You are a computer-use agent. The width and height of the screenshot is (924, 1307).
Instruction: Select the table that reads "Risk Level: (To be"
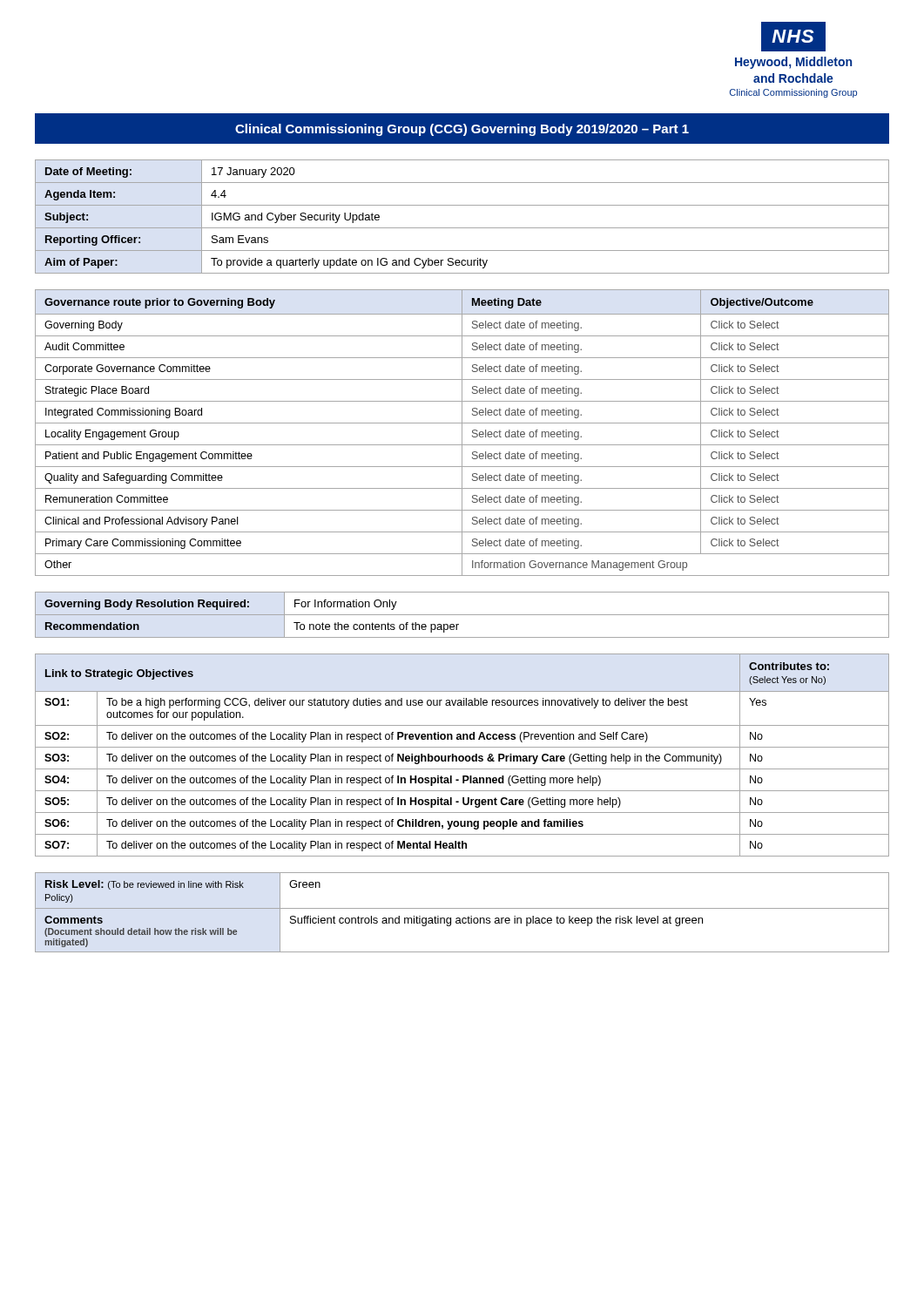pos(462,912)
